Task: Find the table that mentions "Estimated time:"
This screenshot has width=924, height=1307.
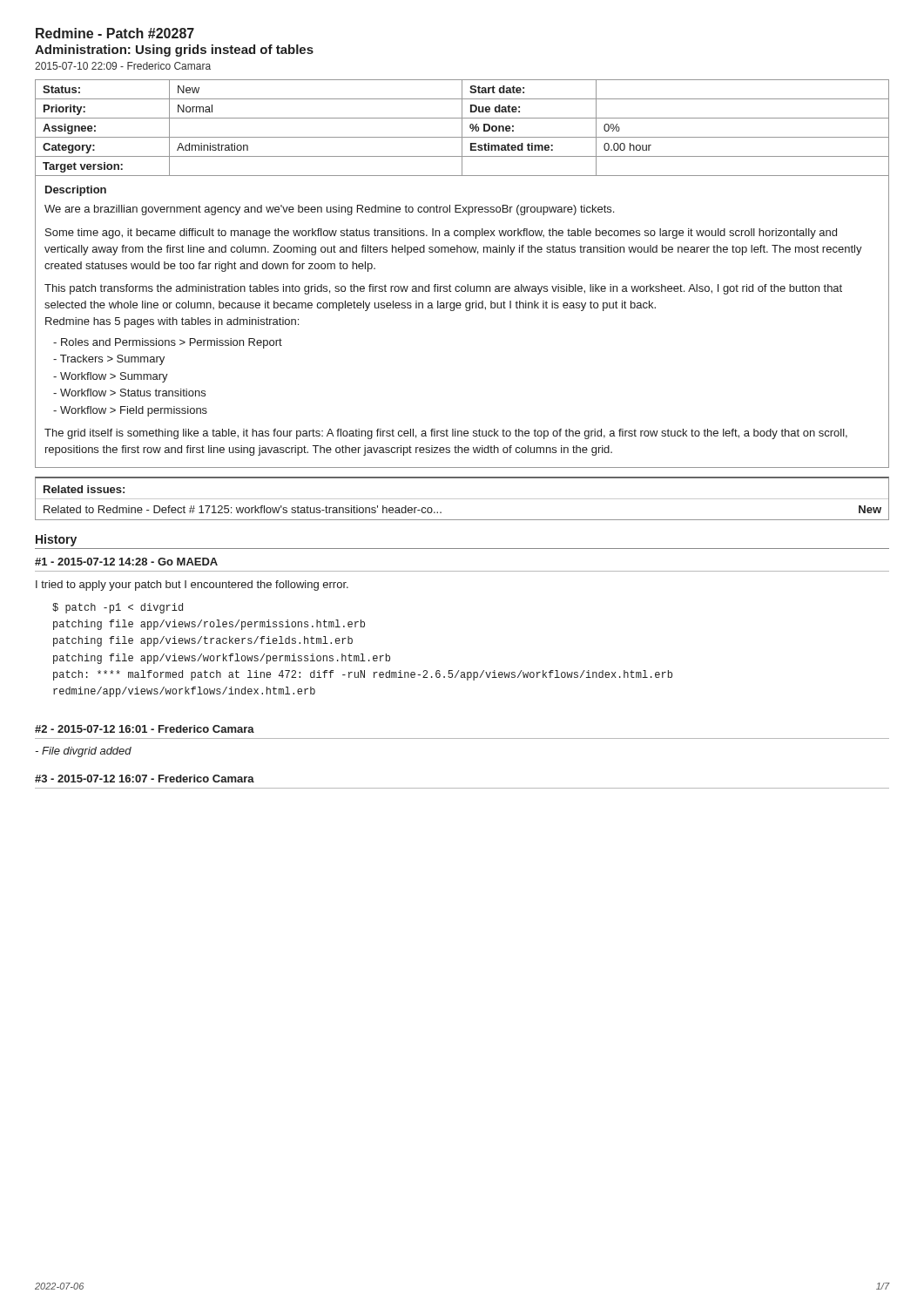Action: coord(462,128)
